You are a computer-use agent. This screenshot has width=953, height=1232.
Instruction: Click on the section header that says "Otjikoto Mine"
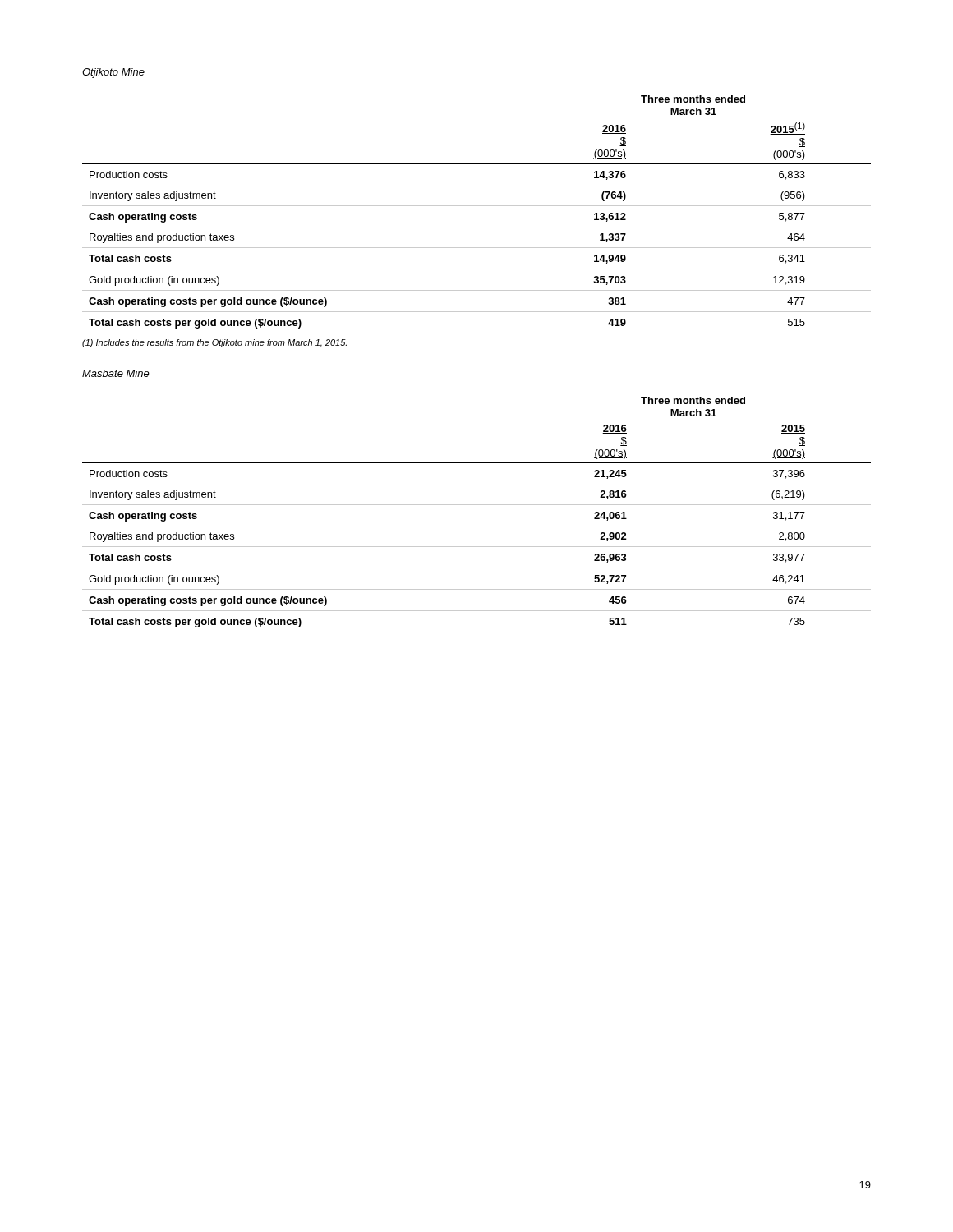(113, 72)
